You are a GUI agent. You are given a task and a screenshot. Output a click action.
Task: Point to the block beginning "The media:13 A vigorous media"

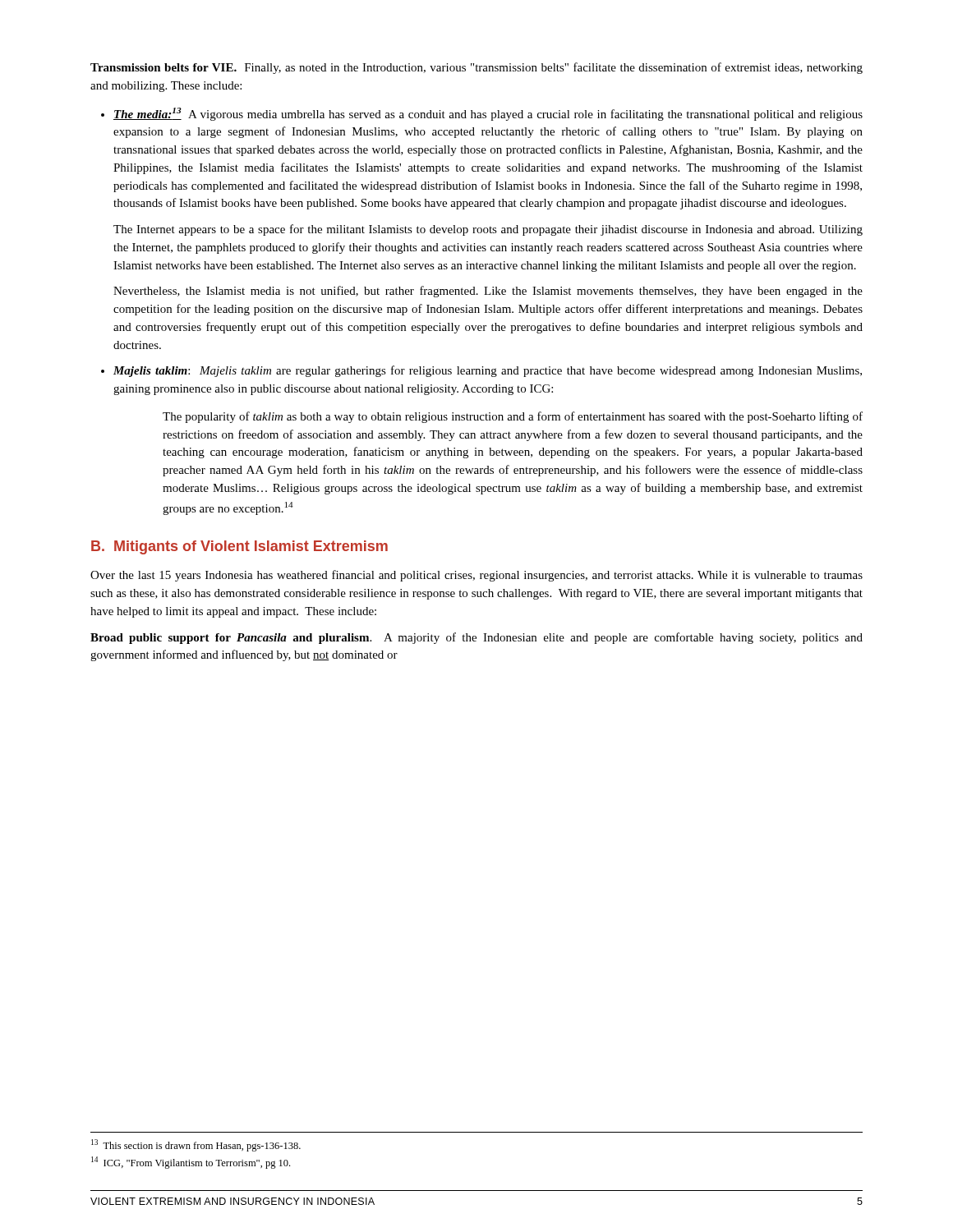[488, 229]
